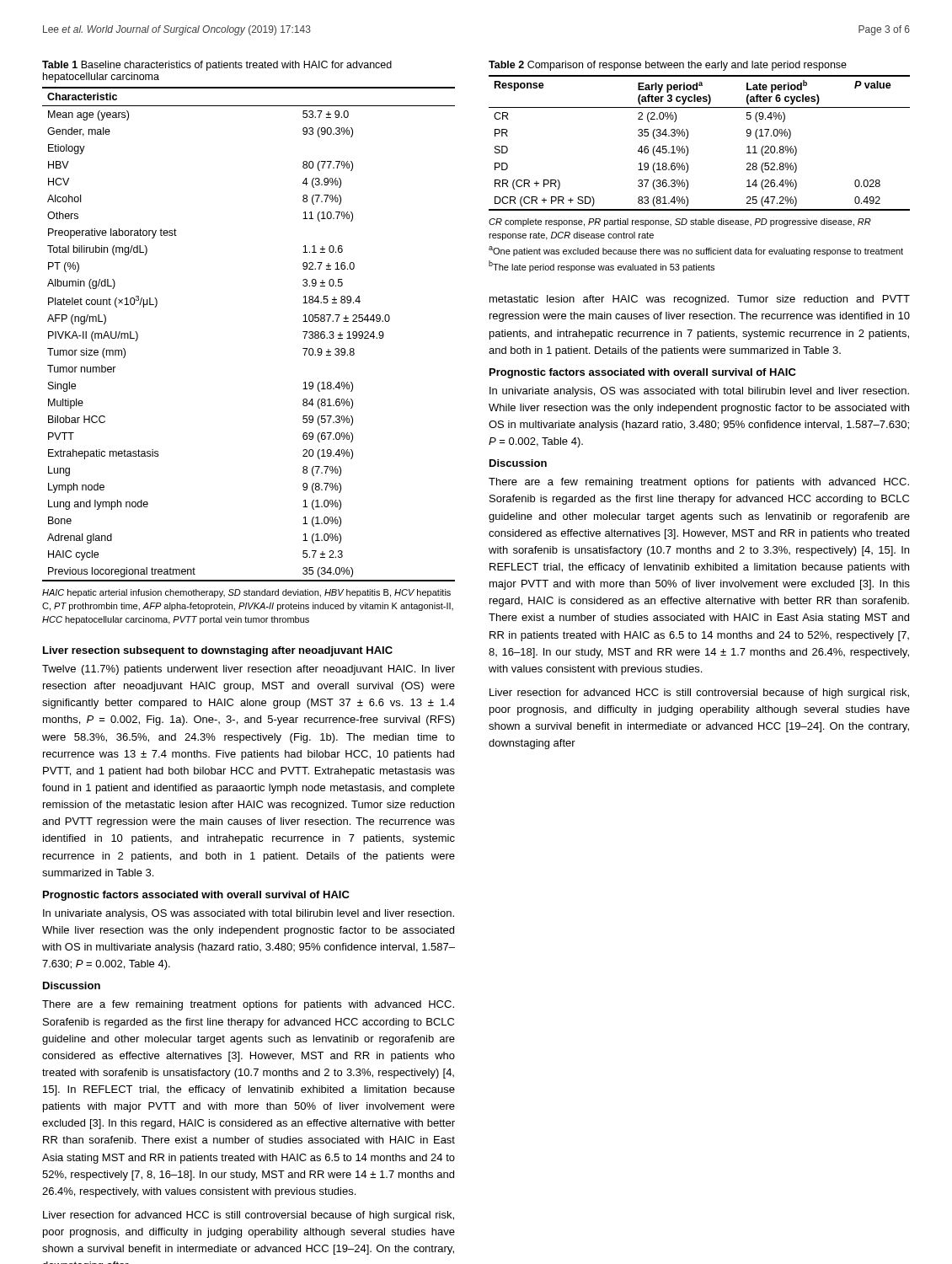The height and width of the screenshot is (1264, 952).
Task: Locate the passage starting "HAIC hepatic arterial infusion chemotherapy, SD standard deviation,"
Action: [x=248, y=606]
